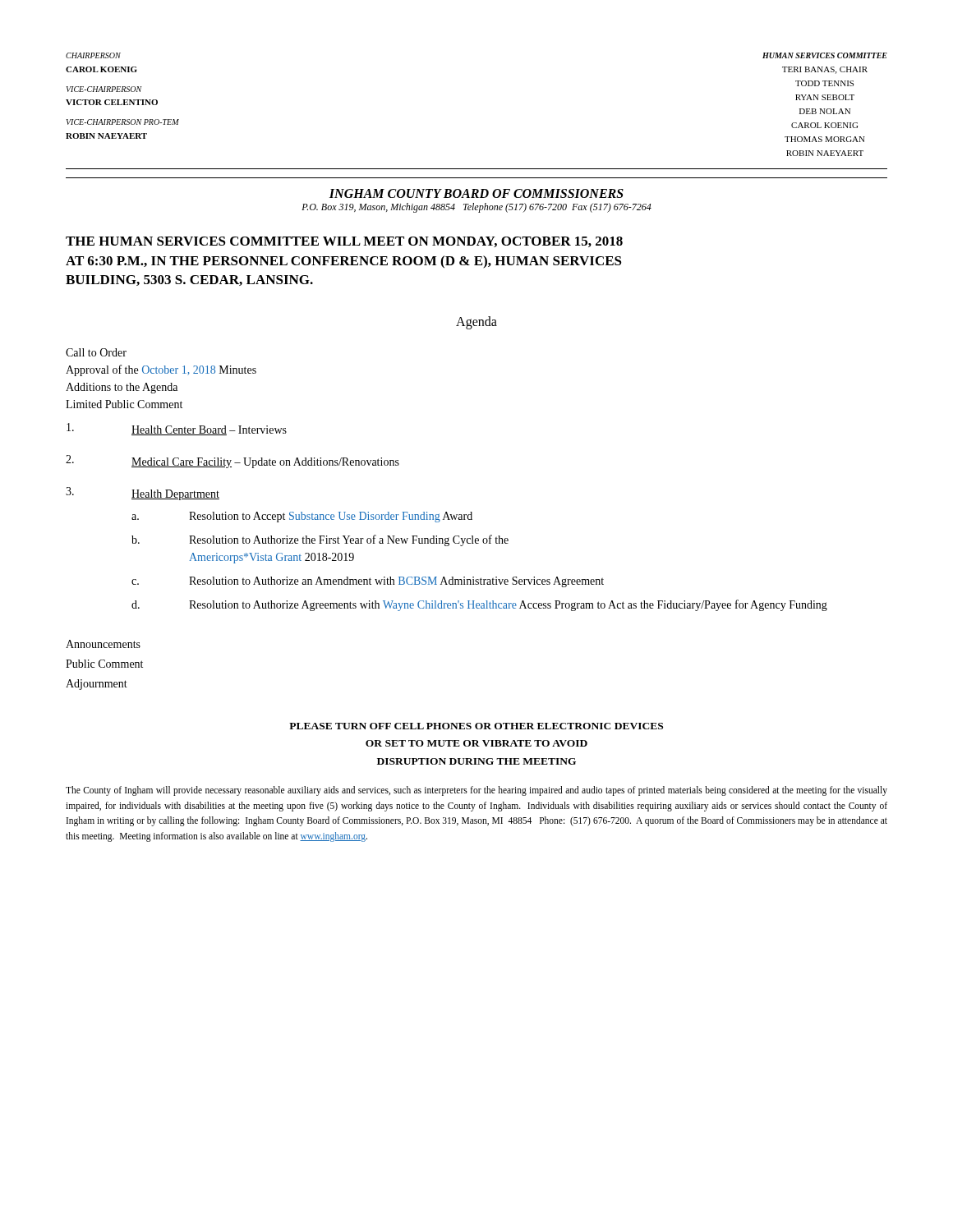
Task: Click on the text block starting "Health Center Board – Interviews"
Action: pos(176,430)
